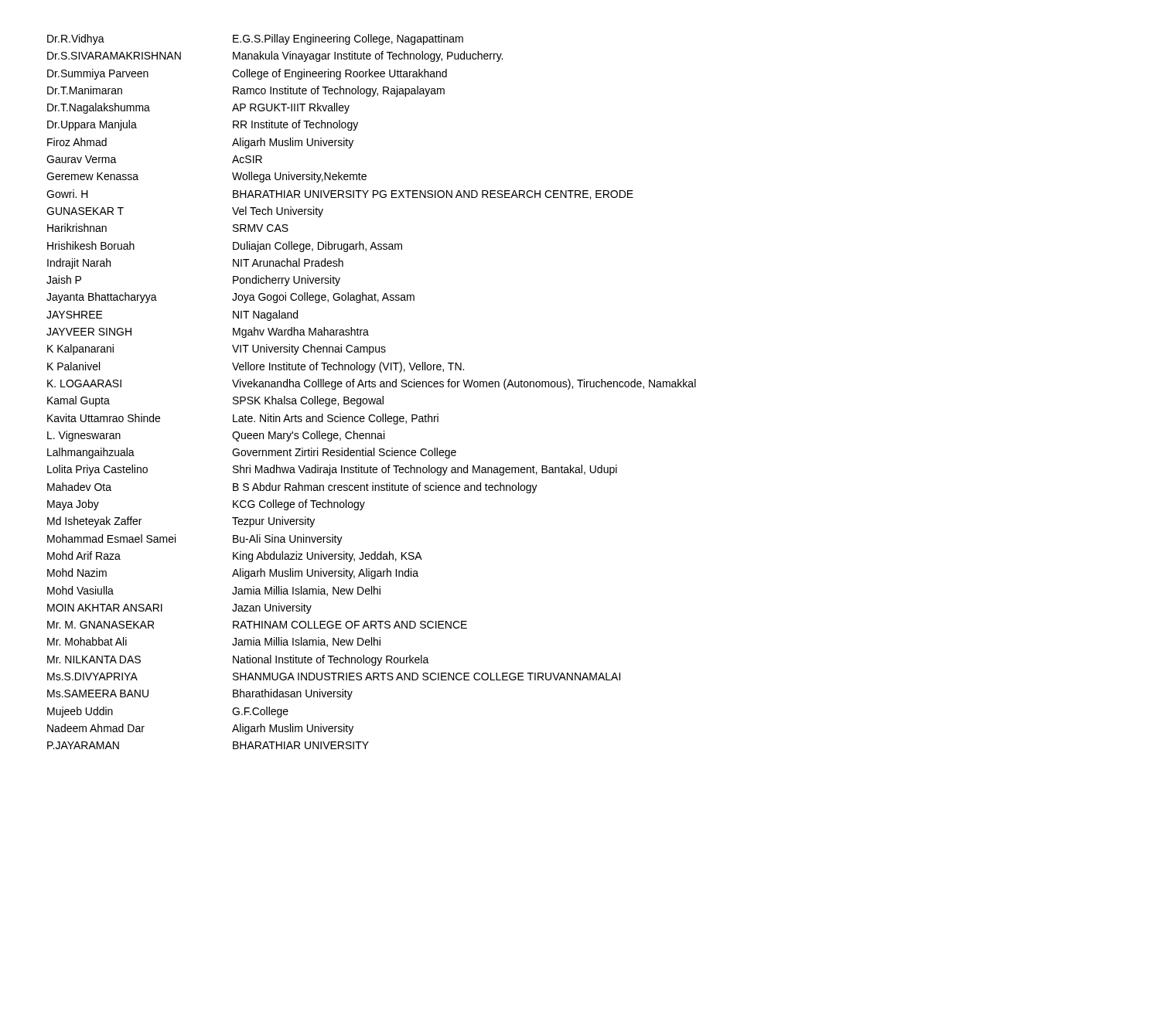Screen dimensions: 1036x1160
Task: Point to the text block starting "Jaish P Pondicherry"
Action: coord(63,280)
